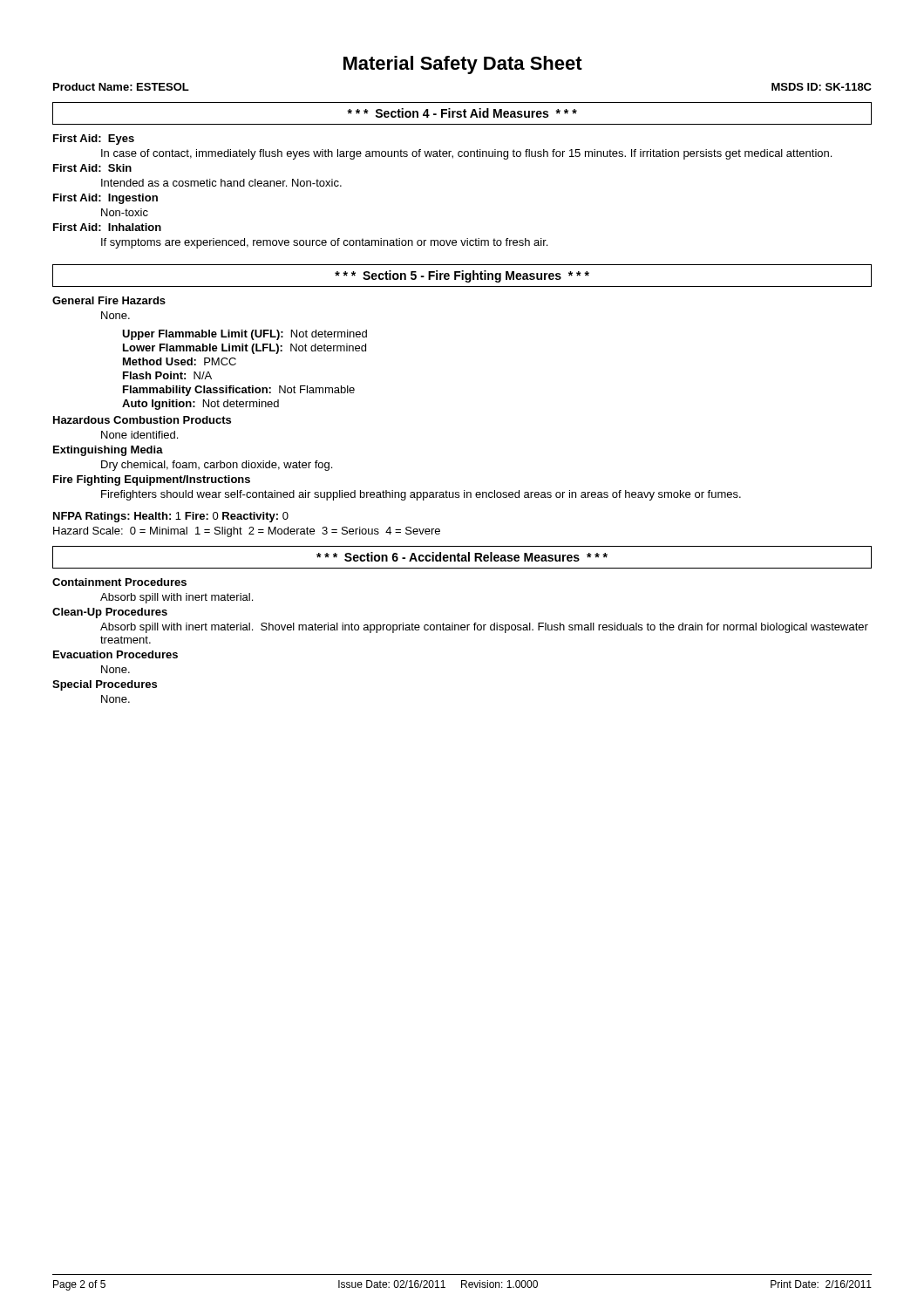This screenshot has width=924, height=1308.
Task: Locate the text block containing "NFPA Ratings: Health:"
Action: [x=171, y=517]
